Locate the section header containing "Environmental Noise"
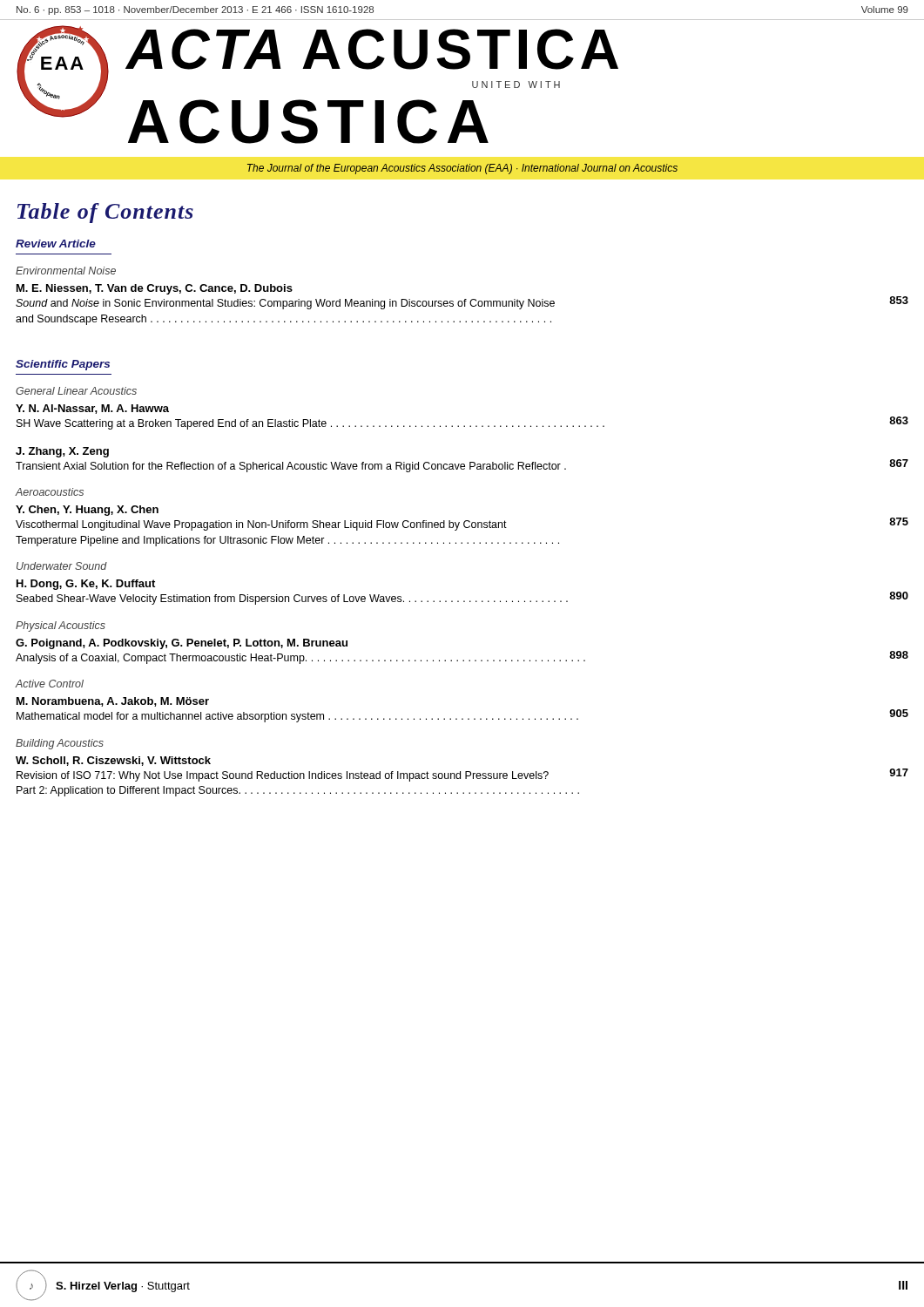 [x=66, y=271]
